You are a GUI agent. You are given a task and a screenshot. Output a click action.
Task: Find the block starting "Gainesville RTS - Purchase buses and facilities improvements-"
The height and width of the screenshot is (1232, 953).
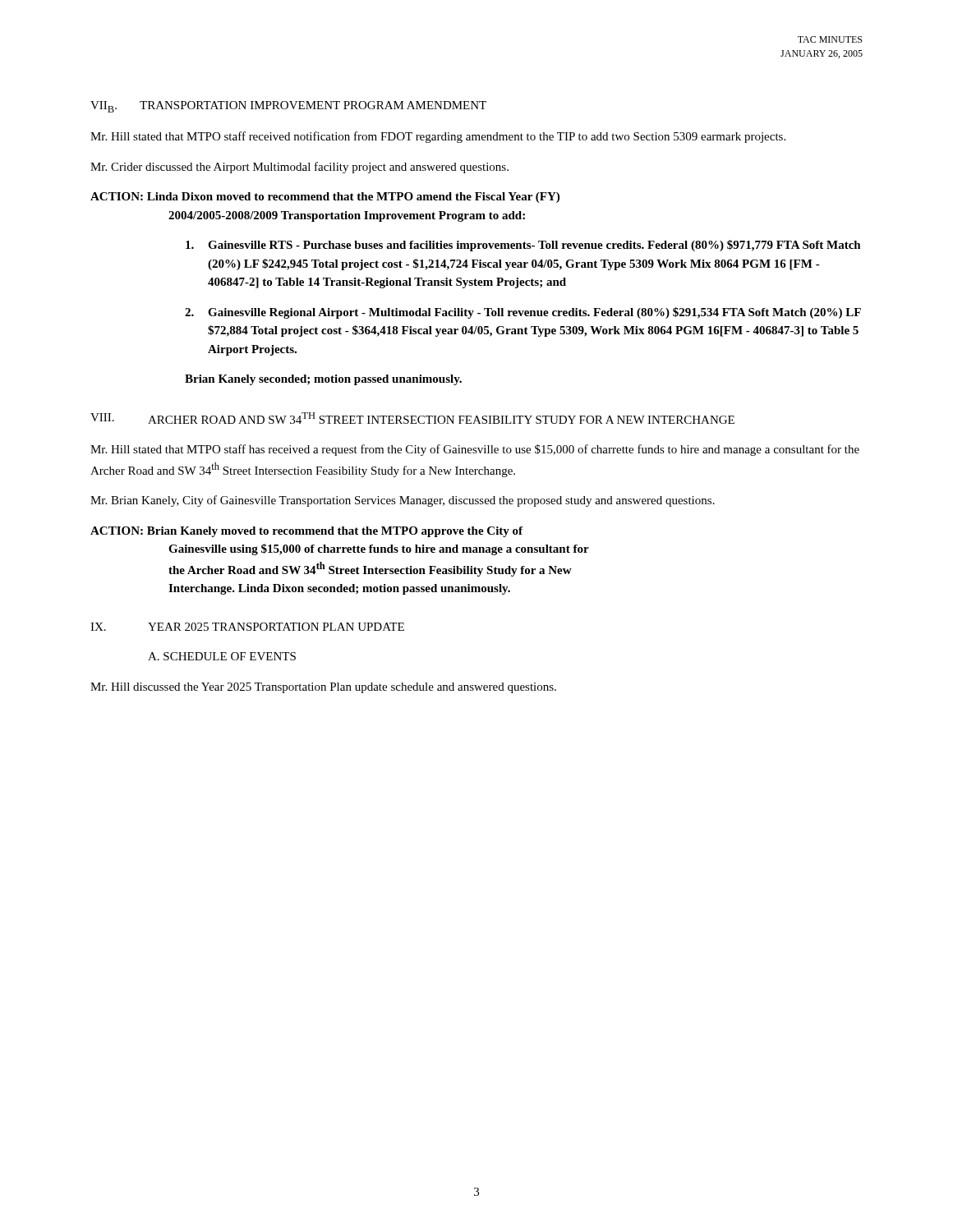pyautogui.click(x=524, y=263)
